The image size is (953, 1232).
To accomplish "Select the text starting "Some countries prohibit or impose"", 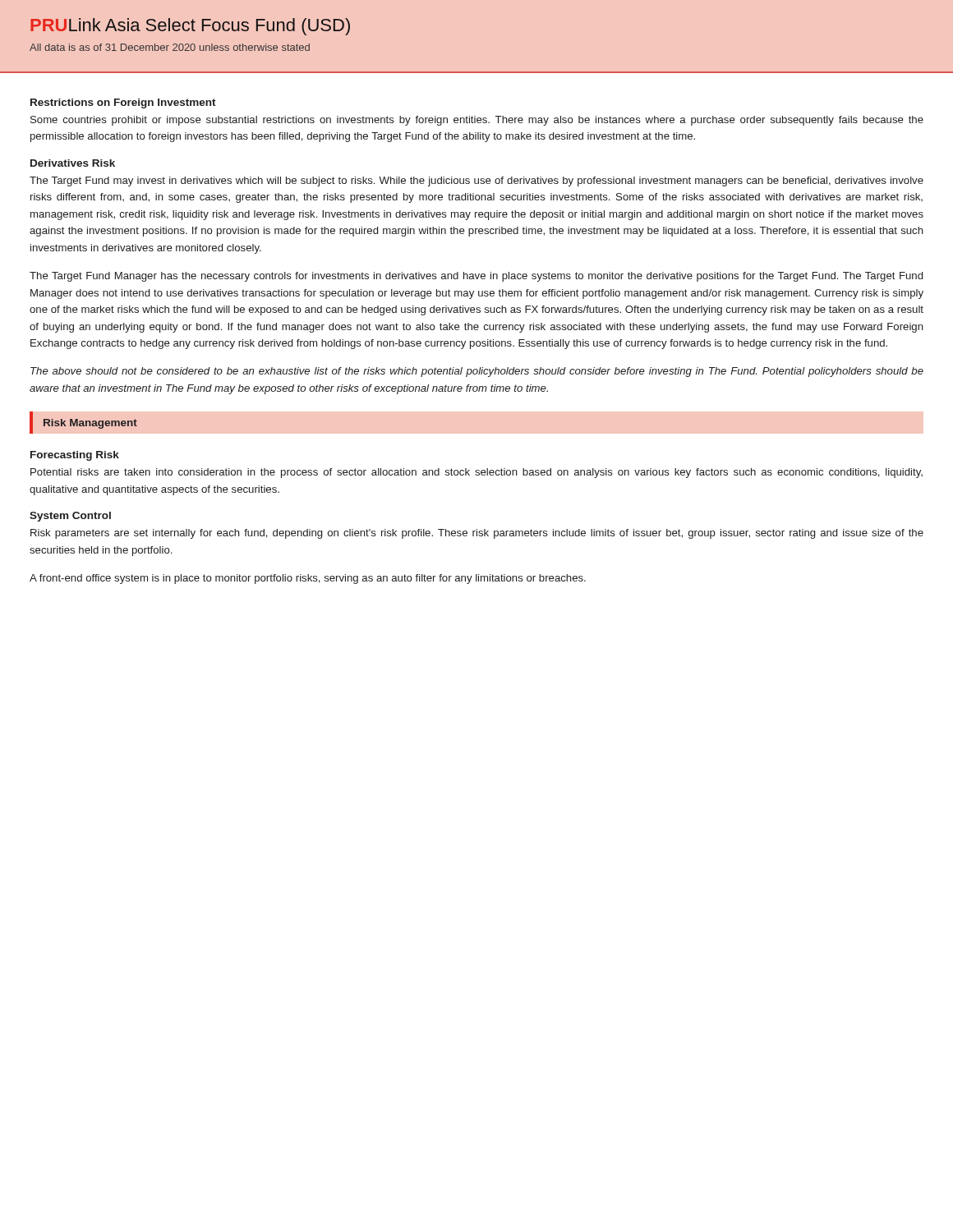I will [476, 128].
